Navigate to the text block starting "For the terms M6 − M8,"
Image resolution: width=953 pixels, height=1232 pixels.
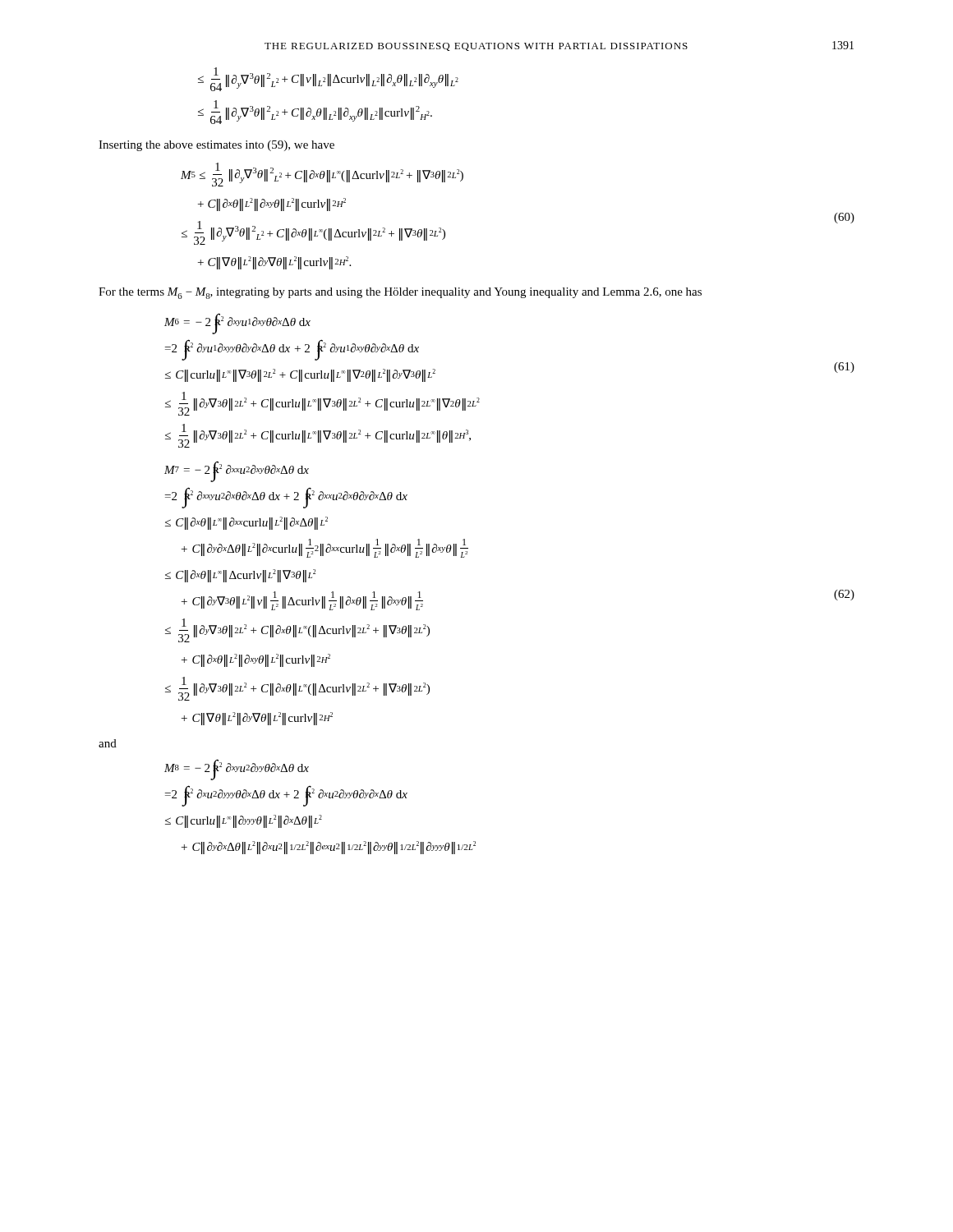click(x=400, y=293)
